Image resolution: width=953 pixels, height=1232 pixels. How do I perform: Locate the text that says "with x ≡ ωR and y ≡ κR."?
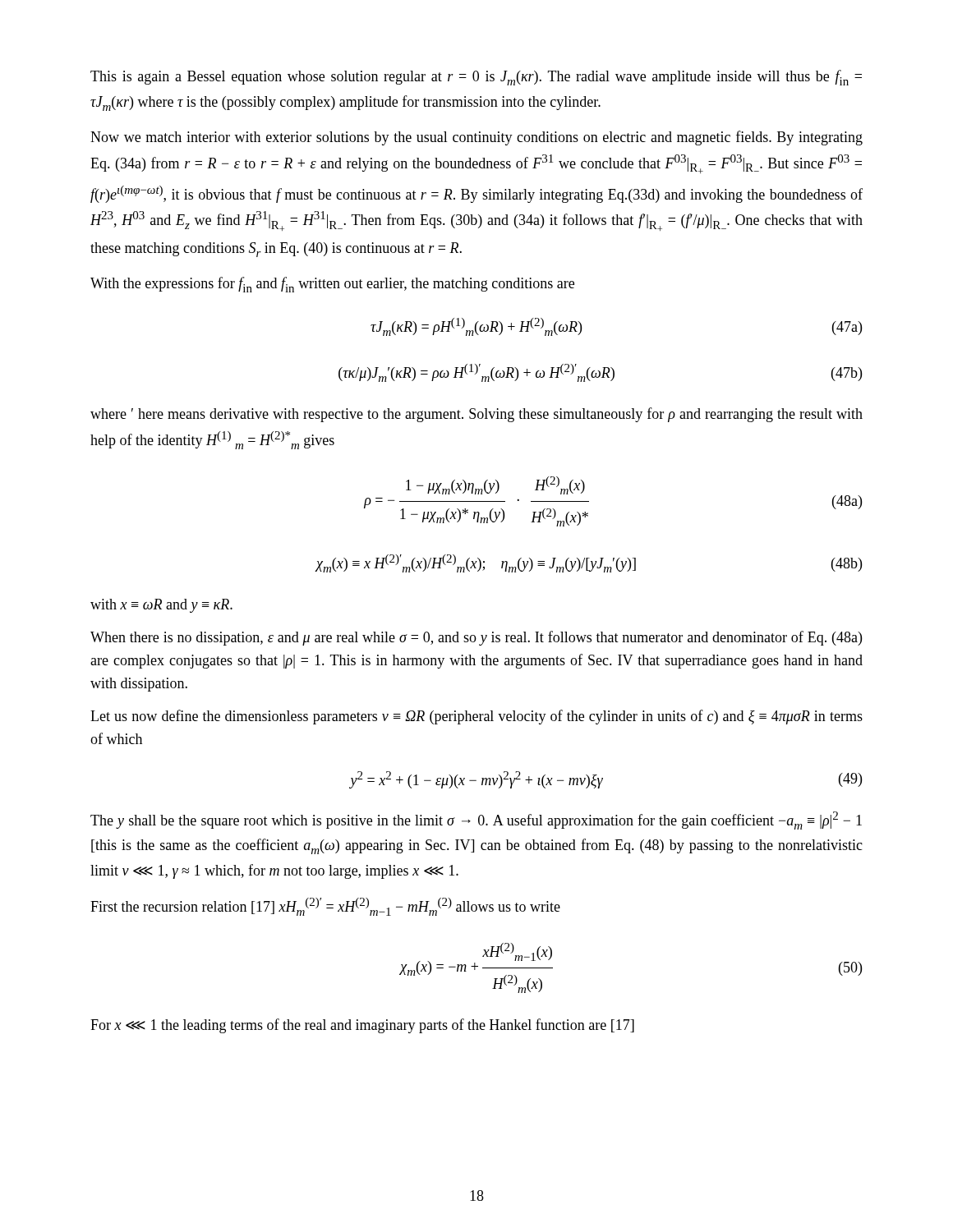pos(162,605)
